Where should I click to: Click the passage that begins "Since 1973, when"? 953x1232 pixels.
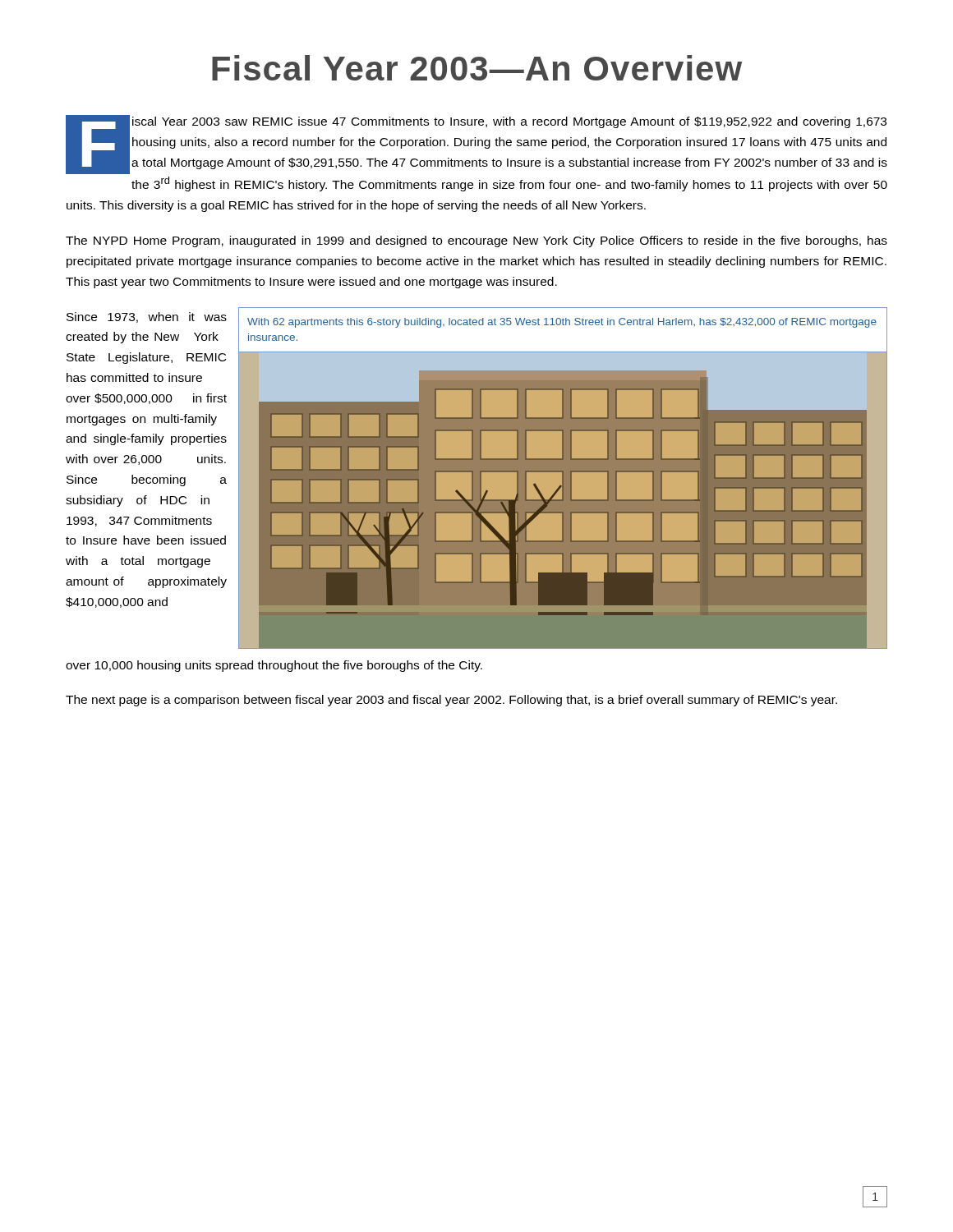(x=146, y=459)
